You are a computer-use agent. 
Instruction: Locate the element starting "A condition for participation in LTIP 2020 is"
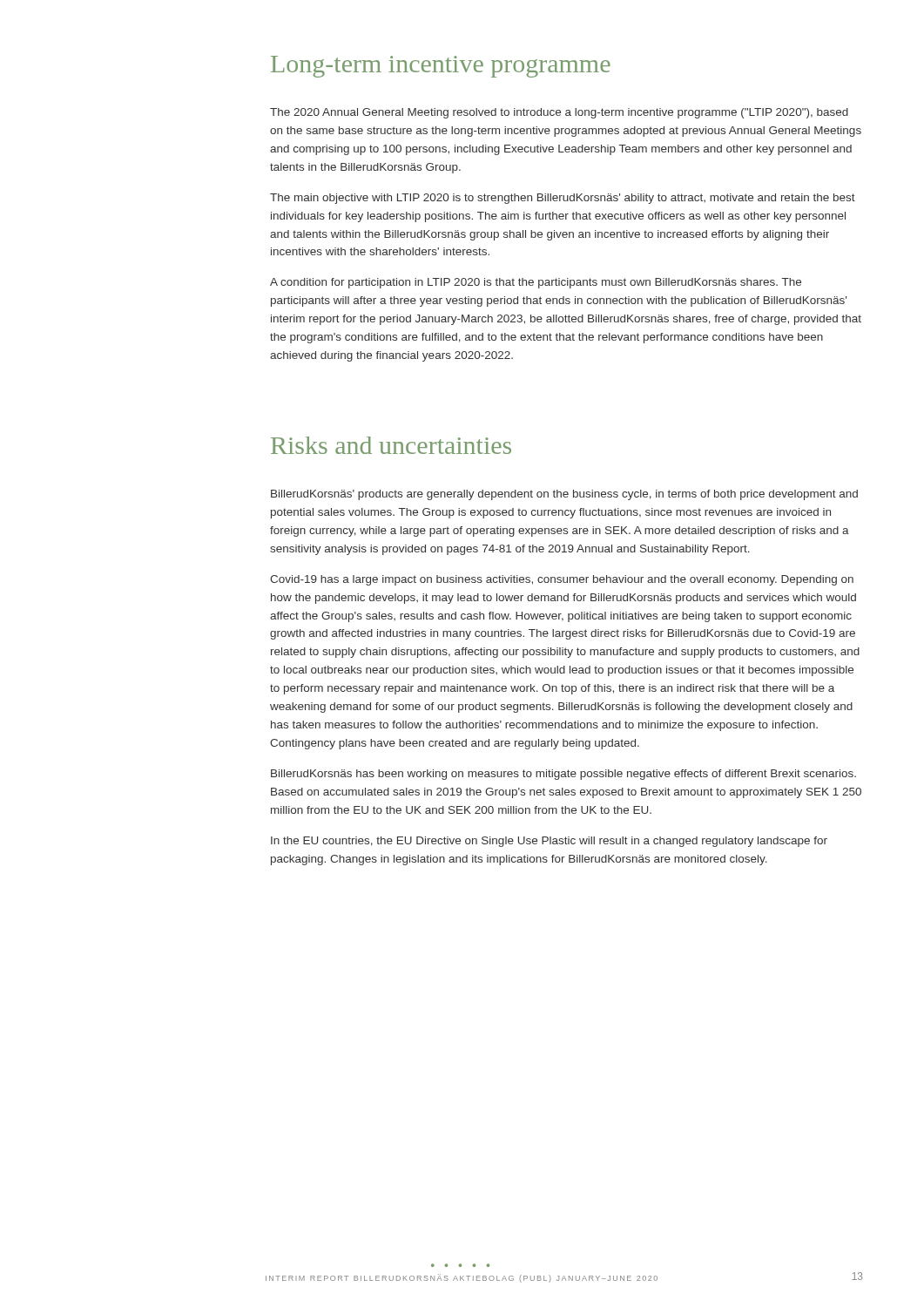tap(566, 319)
